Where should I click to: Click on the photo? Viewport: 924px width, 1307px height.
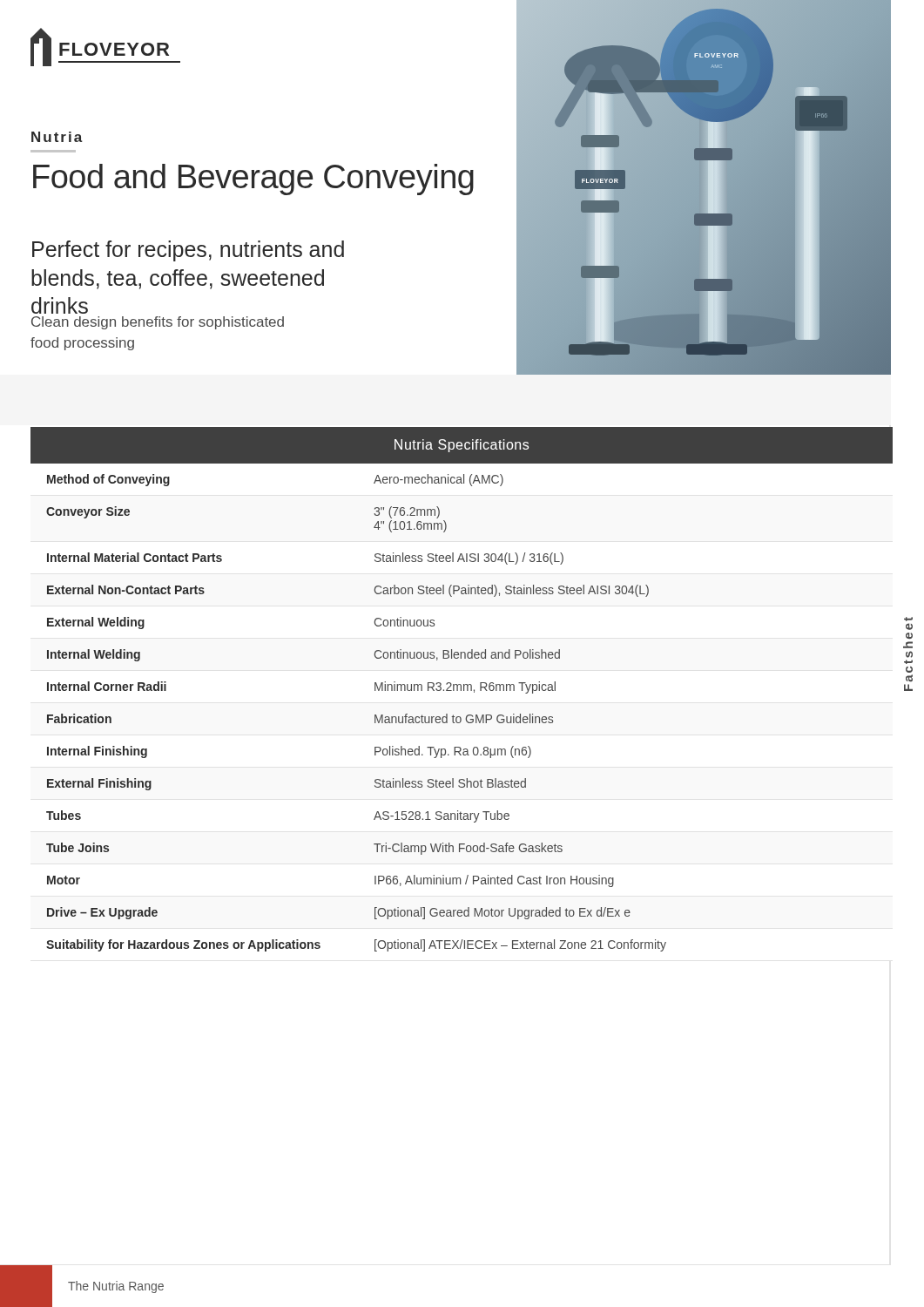[x=704, y=187]
